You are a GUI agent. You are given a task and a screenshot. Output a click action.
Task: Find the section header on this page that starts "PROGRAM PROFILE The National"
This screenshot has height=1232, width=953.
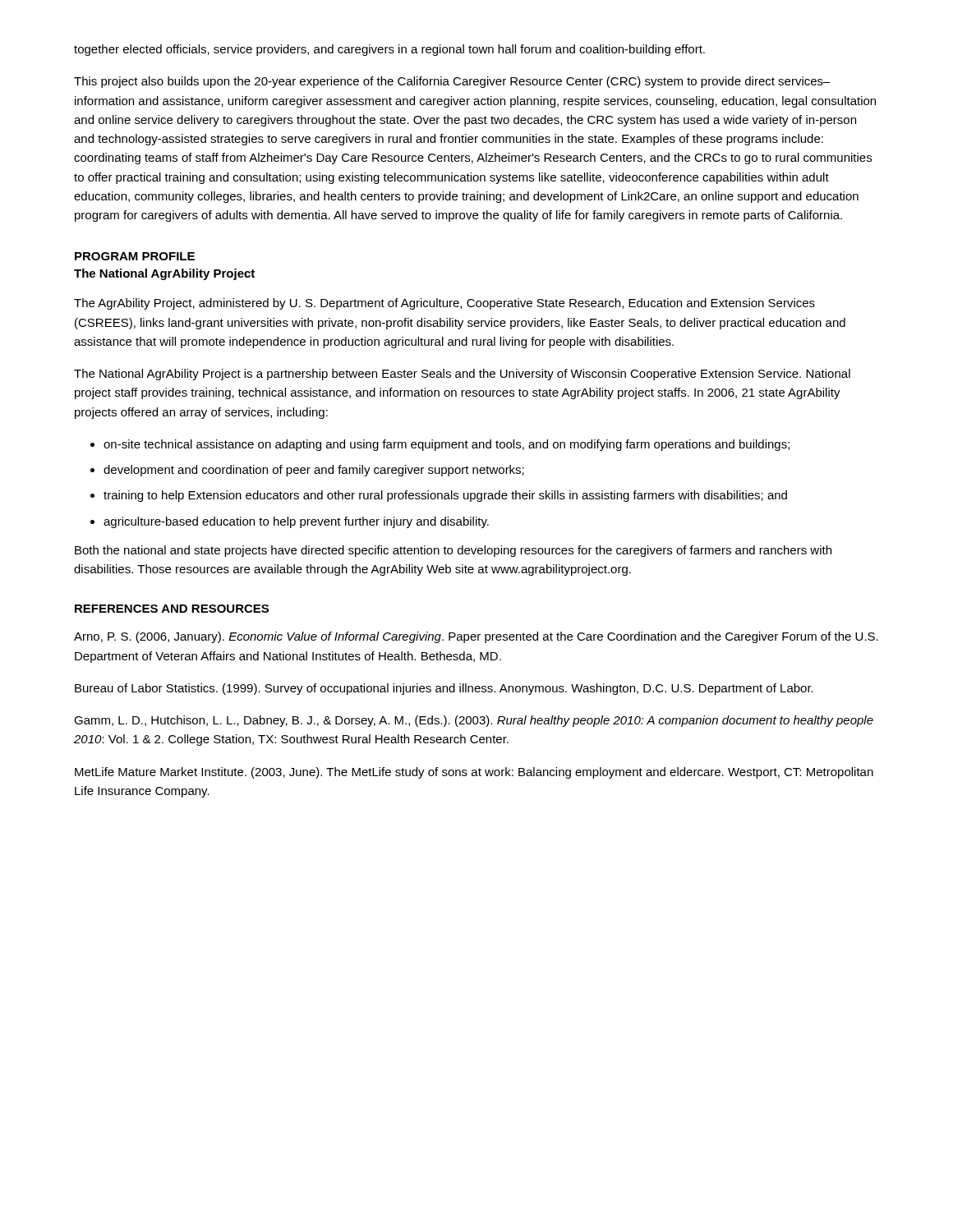164,265
